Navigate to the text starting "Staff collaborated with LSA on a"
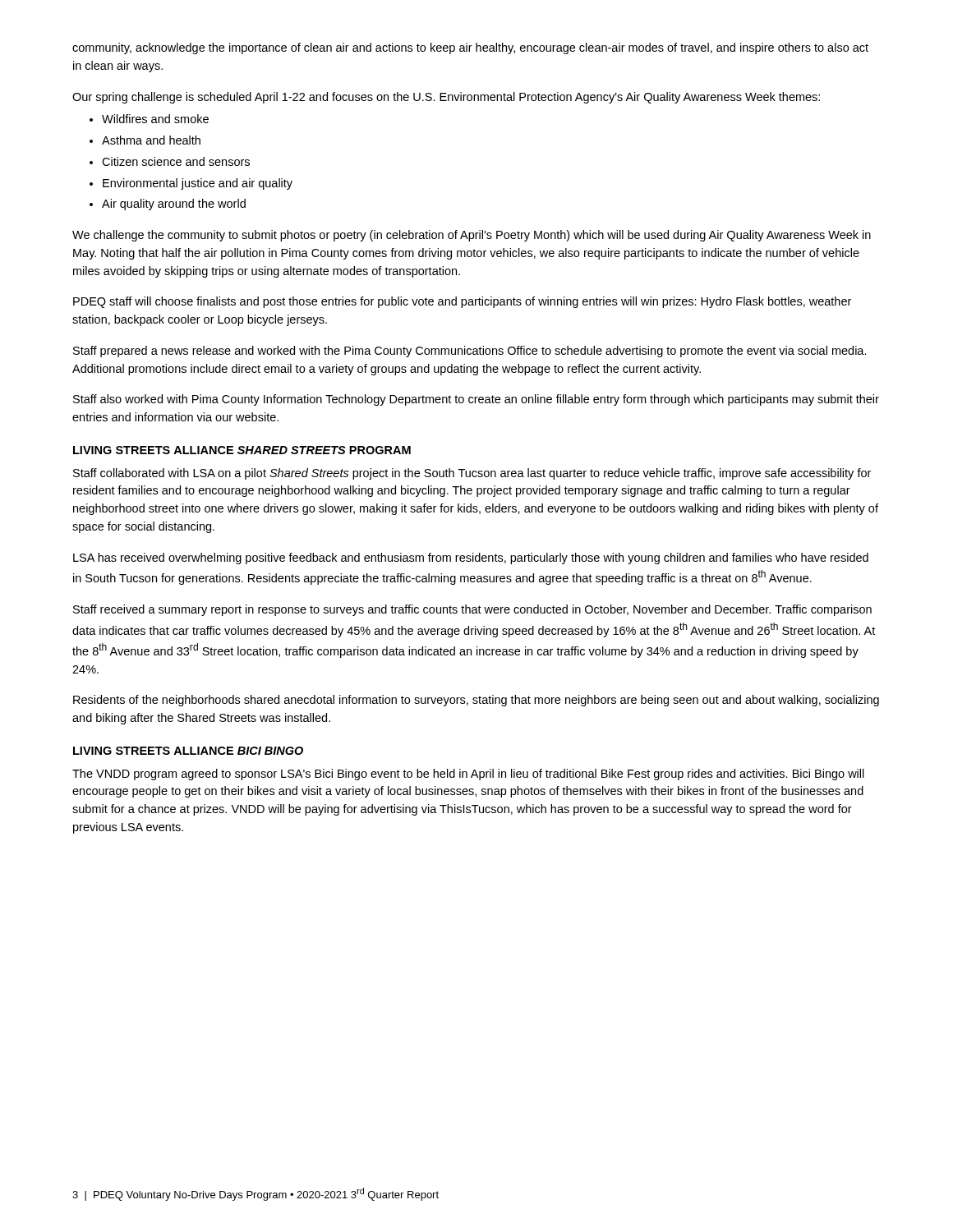Screen dimensions: 1232x953 [475, 499]
